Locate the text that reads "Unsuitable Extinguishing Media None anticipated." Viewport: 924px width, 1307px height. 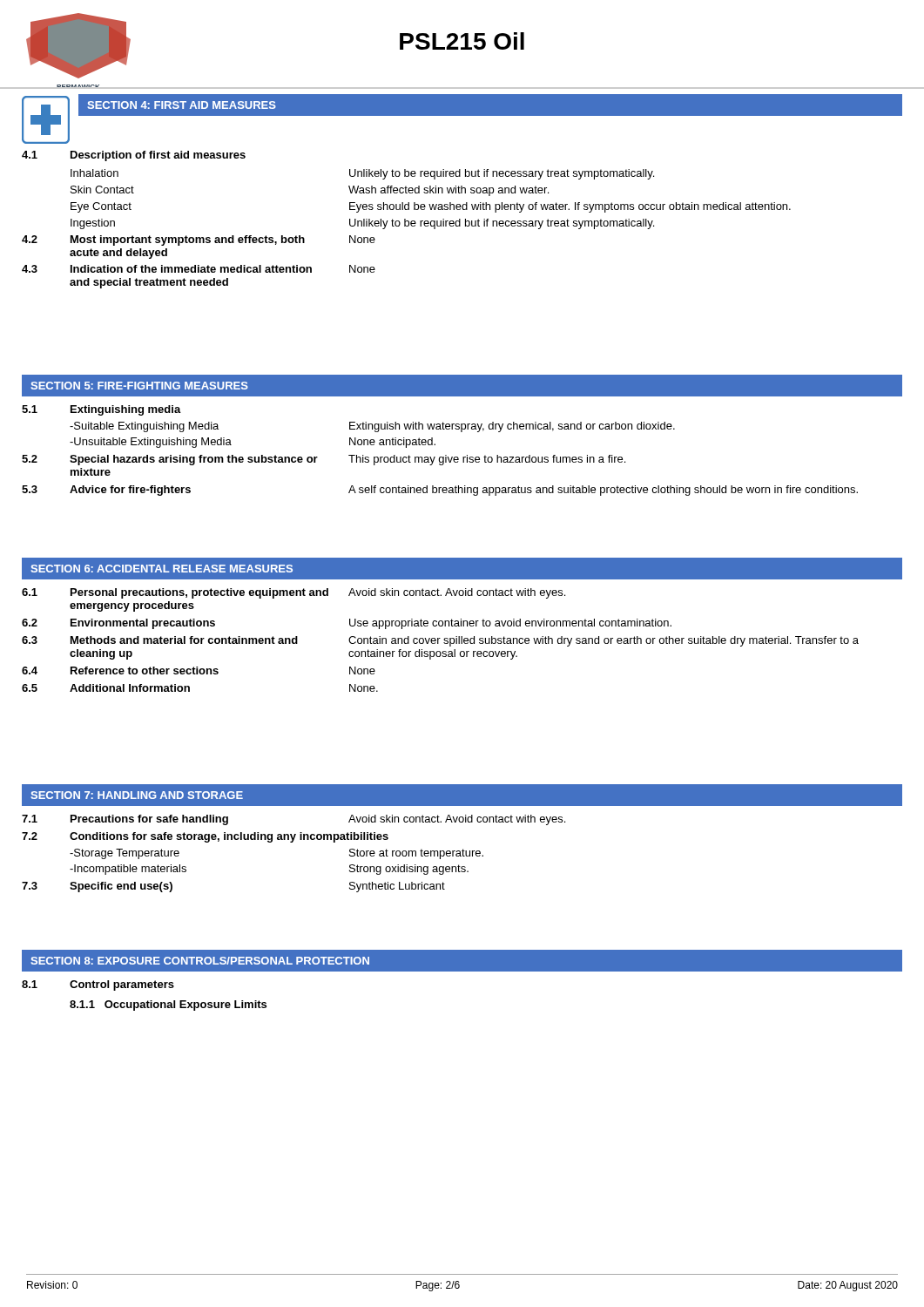click(x=486, y=441)
